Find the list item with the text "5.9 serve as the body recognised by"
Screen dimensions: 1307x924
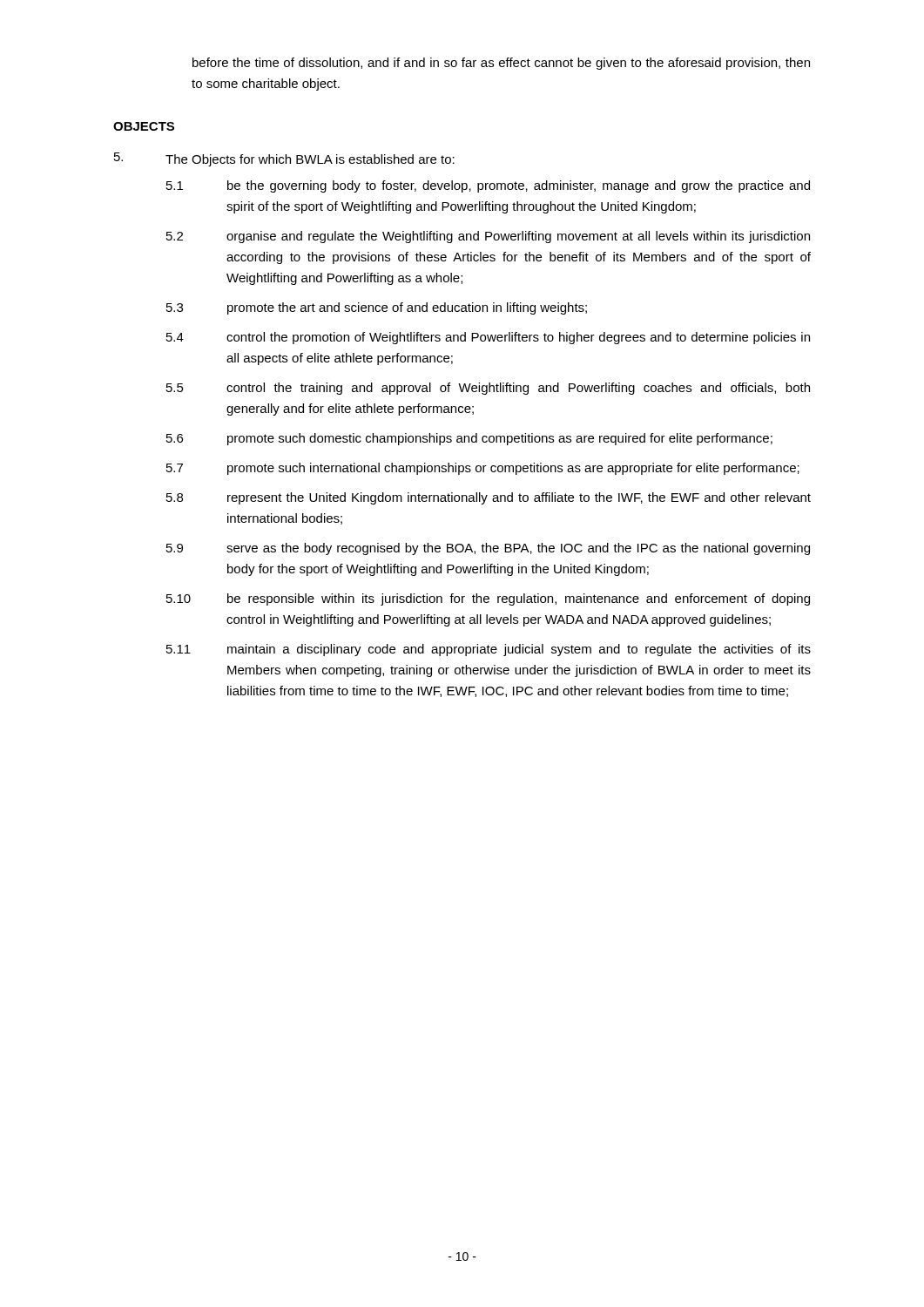[488, 558]
